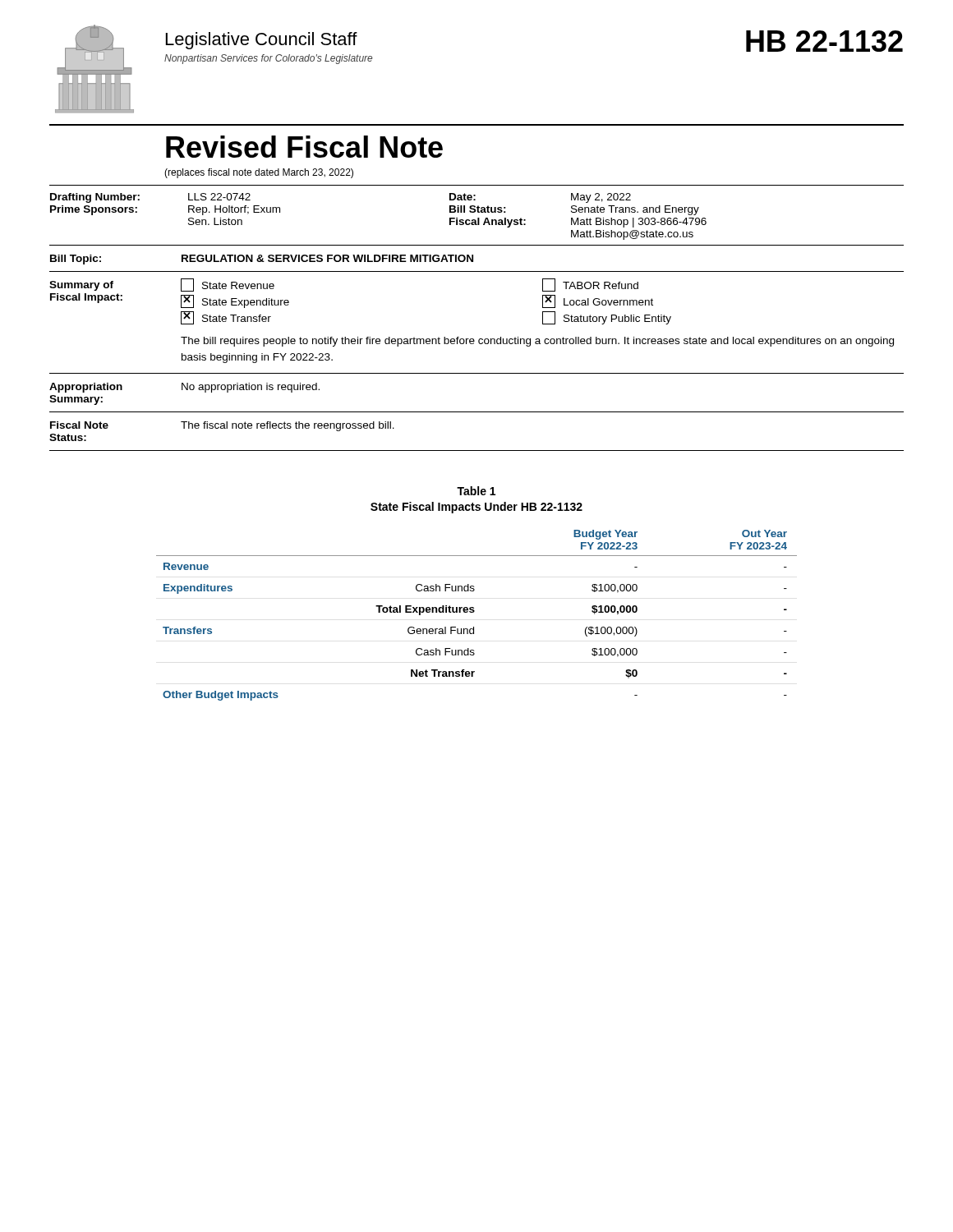Select the block starting "Revised Fiscal Note"
Viewport: 953px width, 1232px height.
tap(304, 147)
